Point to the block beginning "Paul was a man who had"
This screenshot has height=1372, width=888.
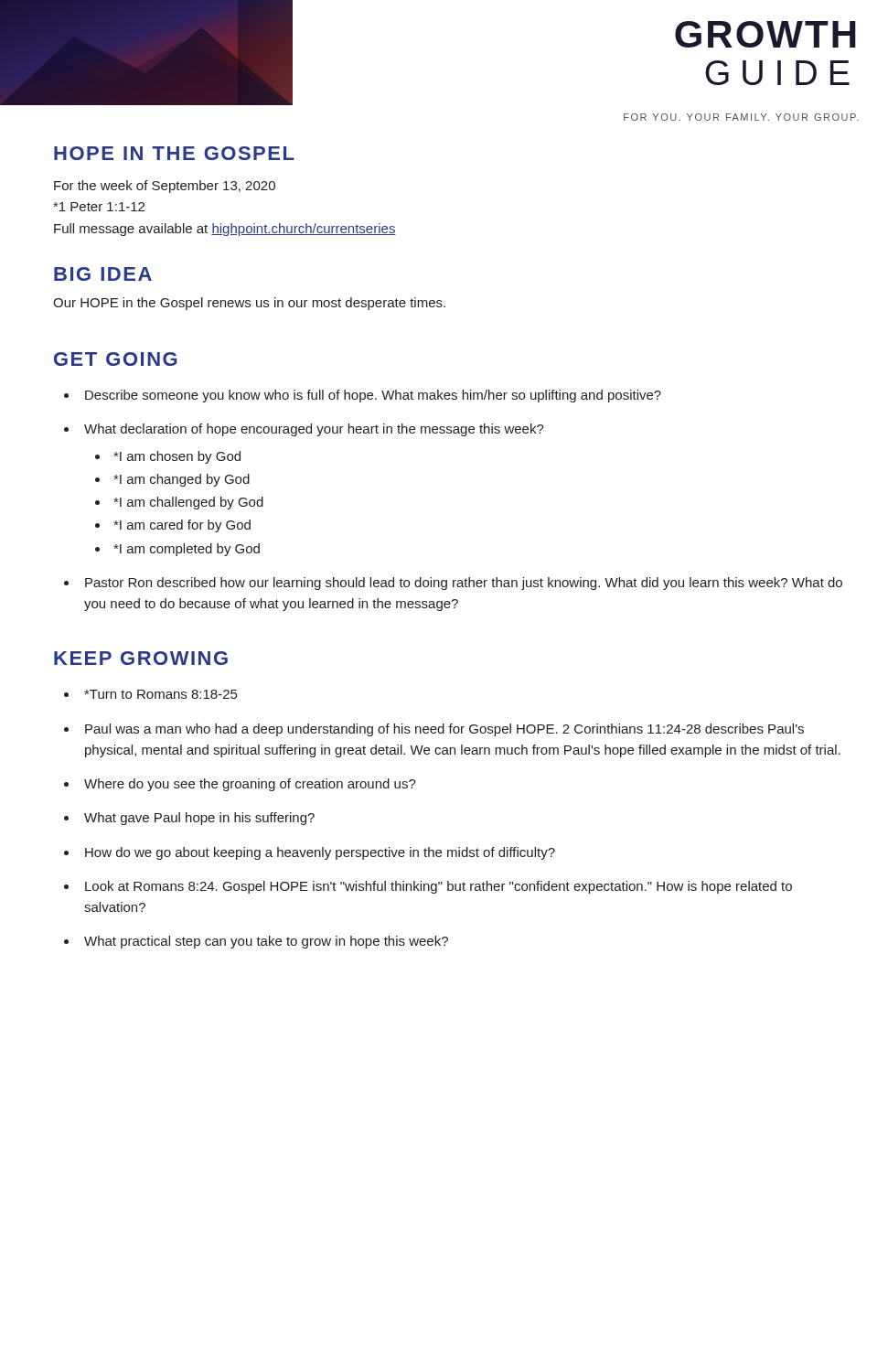tap(463, 739)
